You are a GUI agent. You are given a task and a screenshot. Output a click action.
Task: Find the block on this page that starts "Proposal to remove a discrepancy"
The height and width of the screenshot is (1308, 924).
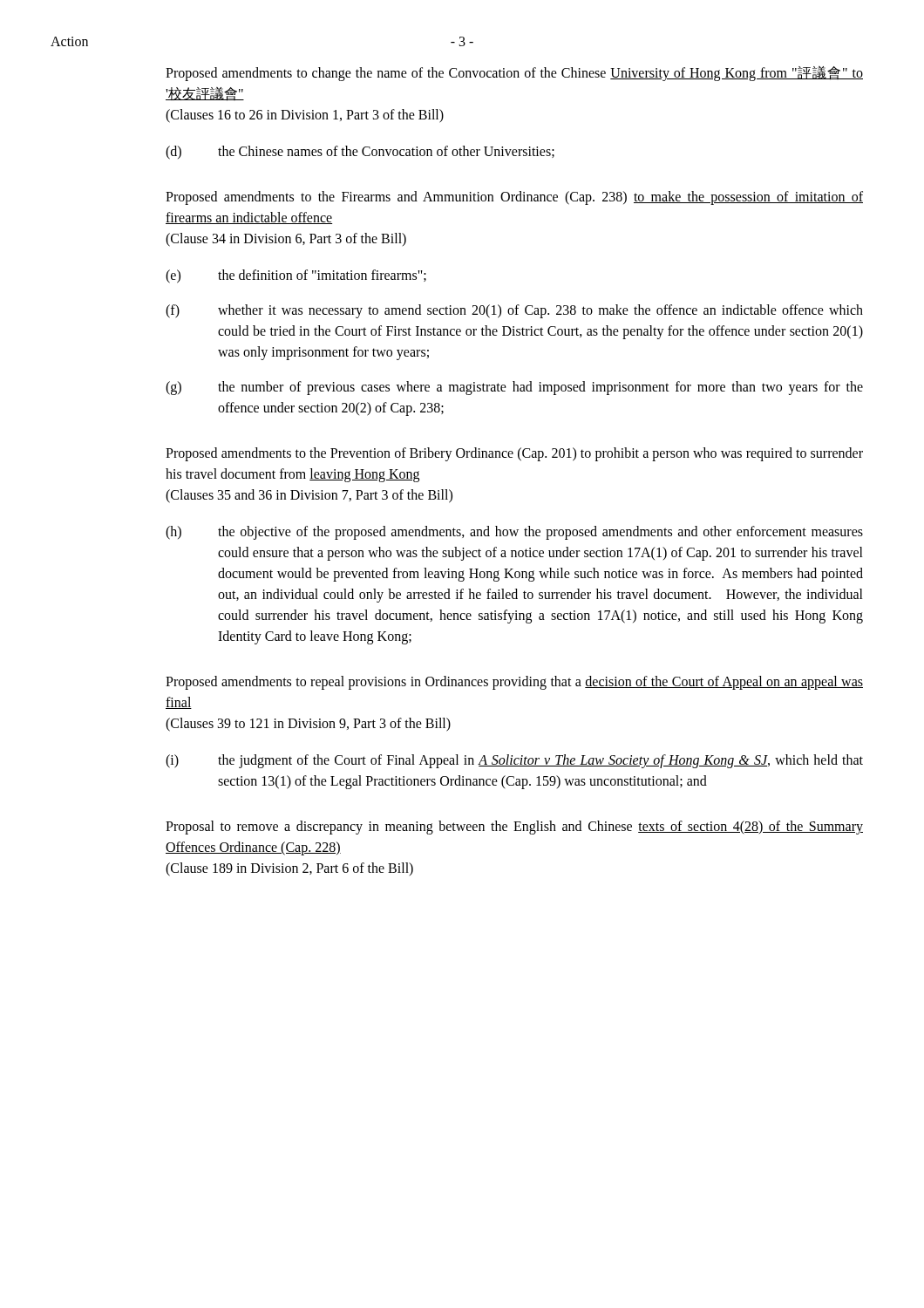[x=514, y=837]
